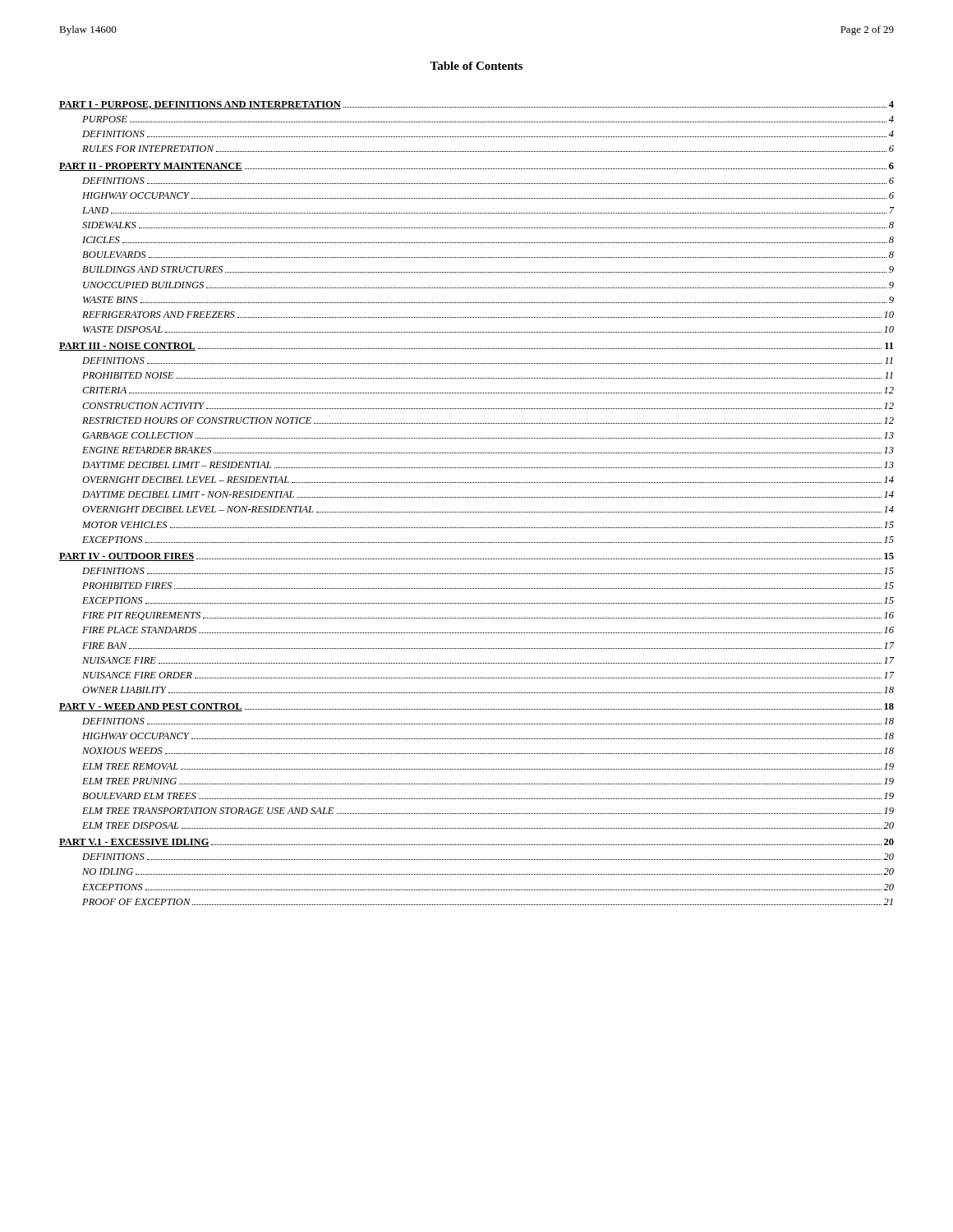Find the element starting "UNOCCUPIED BUILDINGS 9"
953x1232 pixels.
488,285
